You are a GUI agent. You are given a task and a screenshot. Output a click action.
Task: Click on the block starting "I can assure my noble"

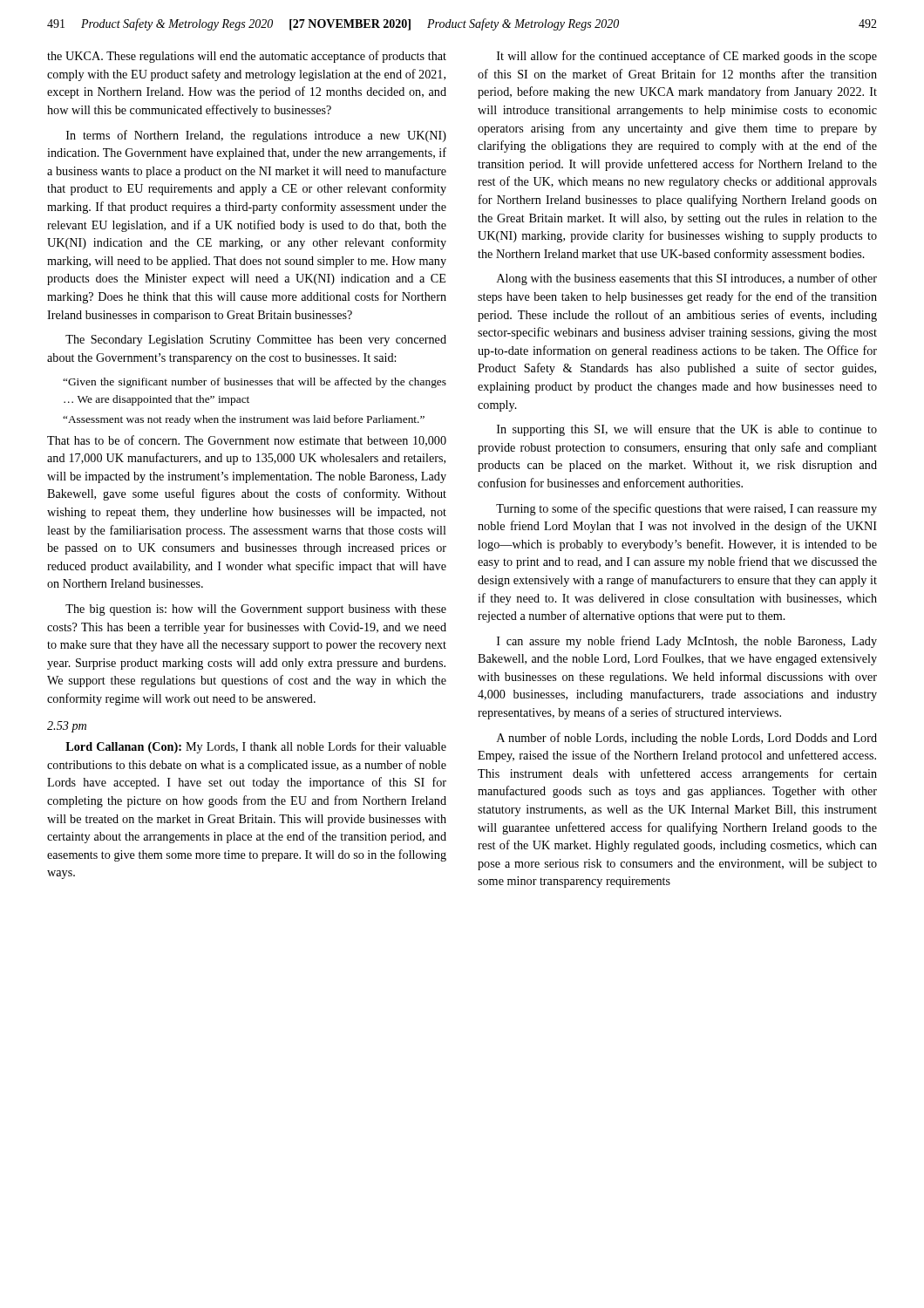click(x=677, y=677)
